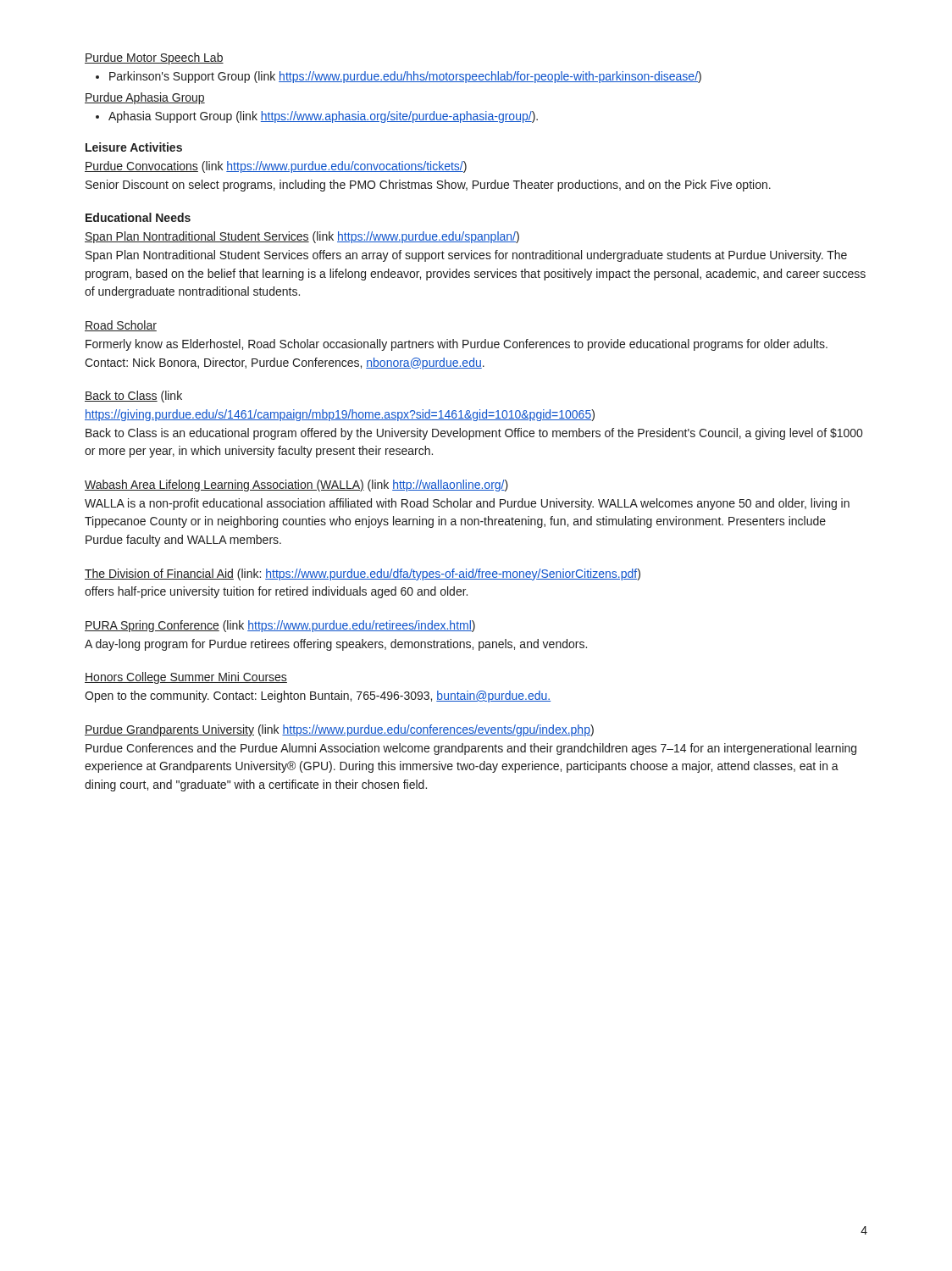Find the block on this page that starts "Purdue Grandparents University (link https://www.purdue.edu/conferences/events/gpu/index.php)"
952x1271 pixels.
click(476, 758)
